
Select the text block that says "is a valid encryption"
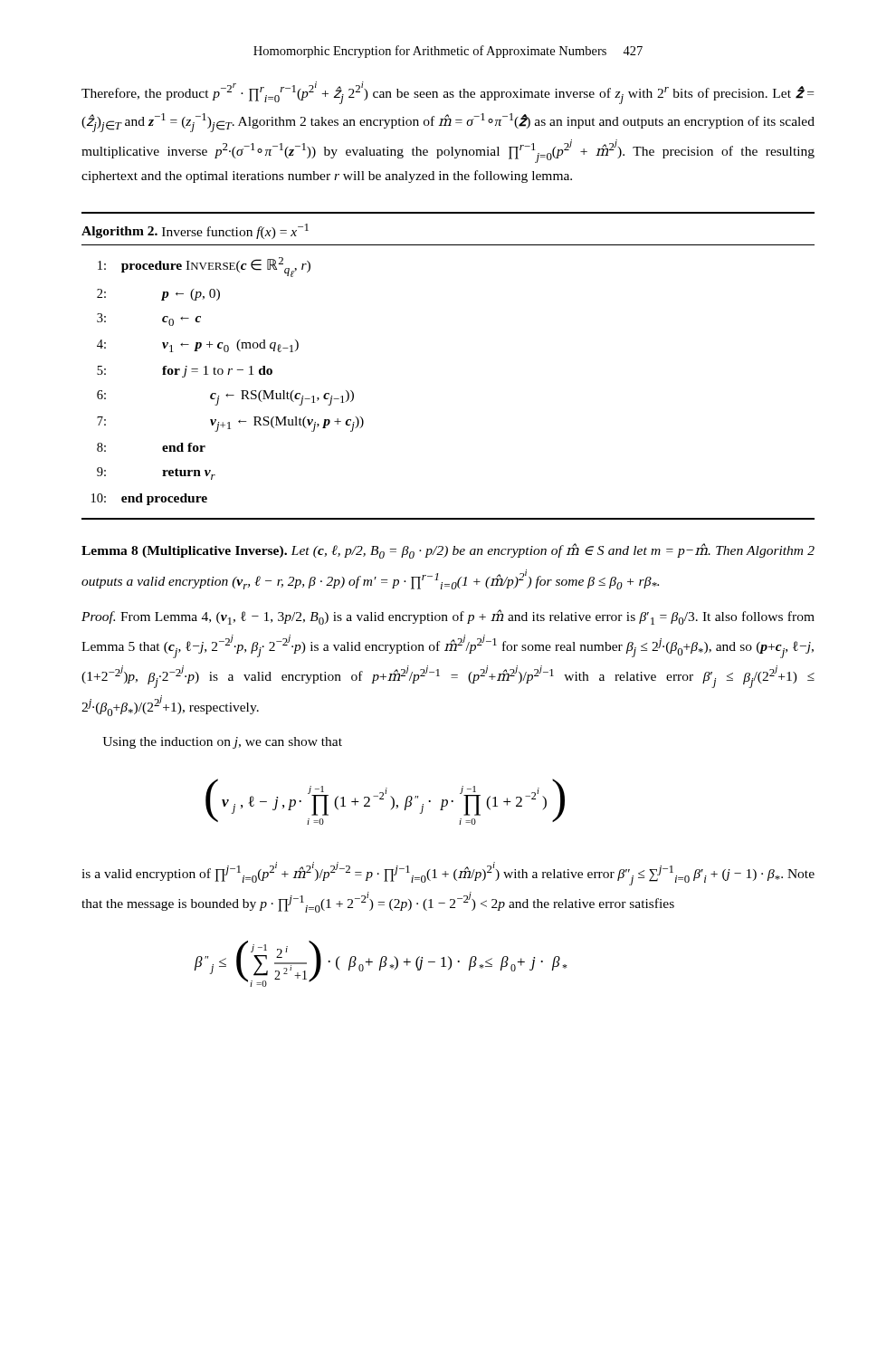point(448,887)
